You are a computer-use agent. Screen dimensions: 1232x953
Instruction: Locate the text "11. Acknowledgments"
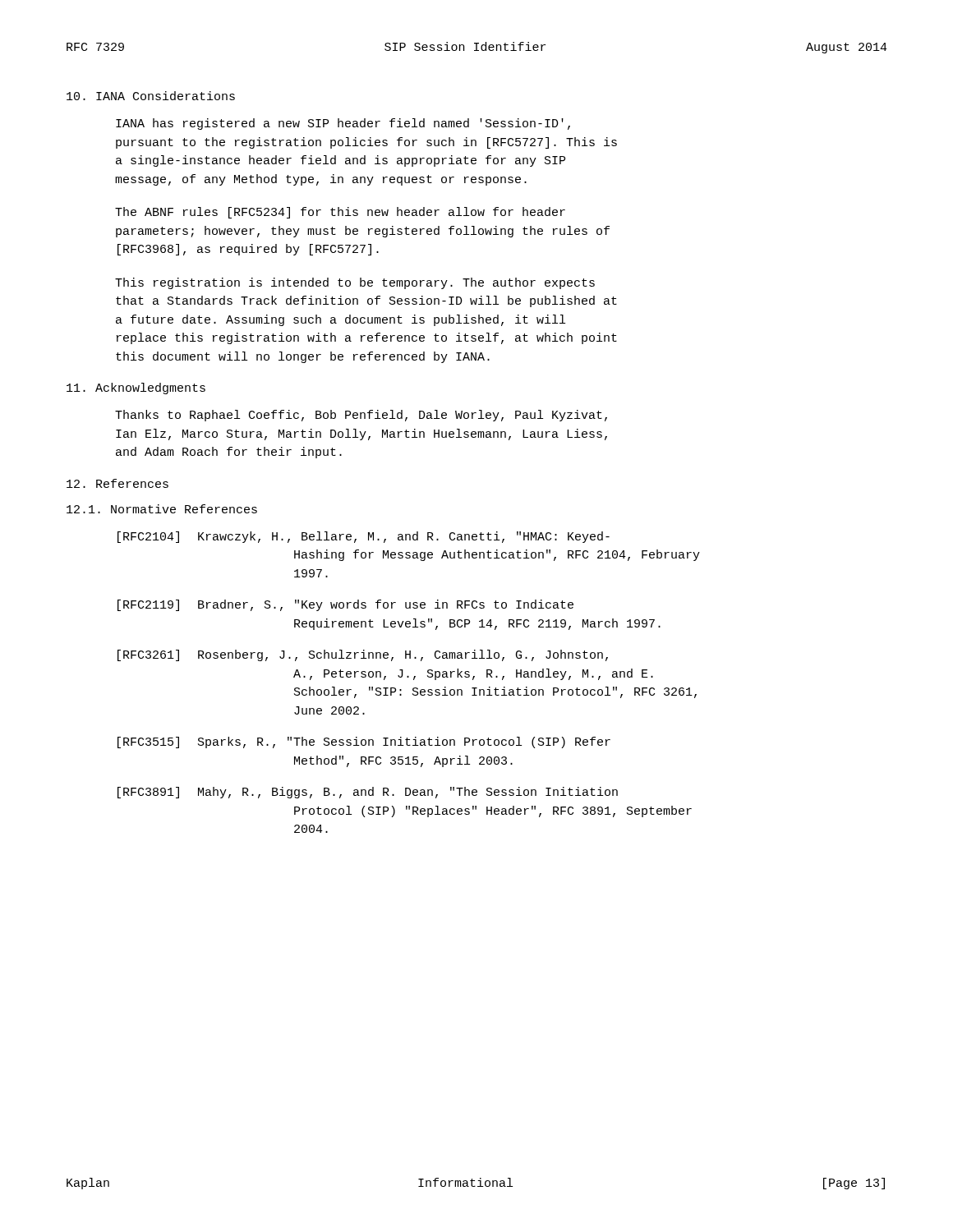[136, 389]
